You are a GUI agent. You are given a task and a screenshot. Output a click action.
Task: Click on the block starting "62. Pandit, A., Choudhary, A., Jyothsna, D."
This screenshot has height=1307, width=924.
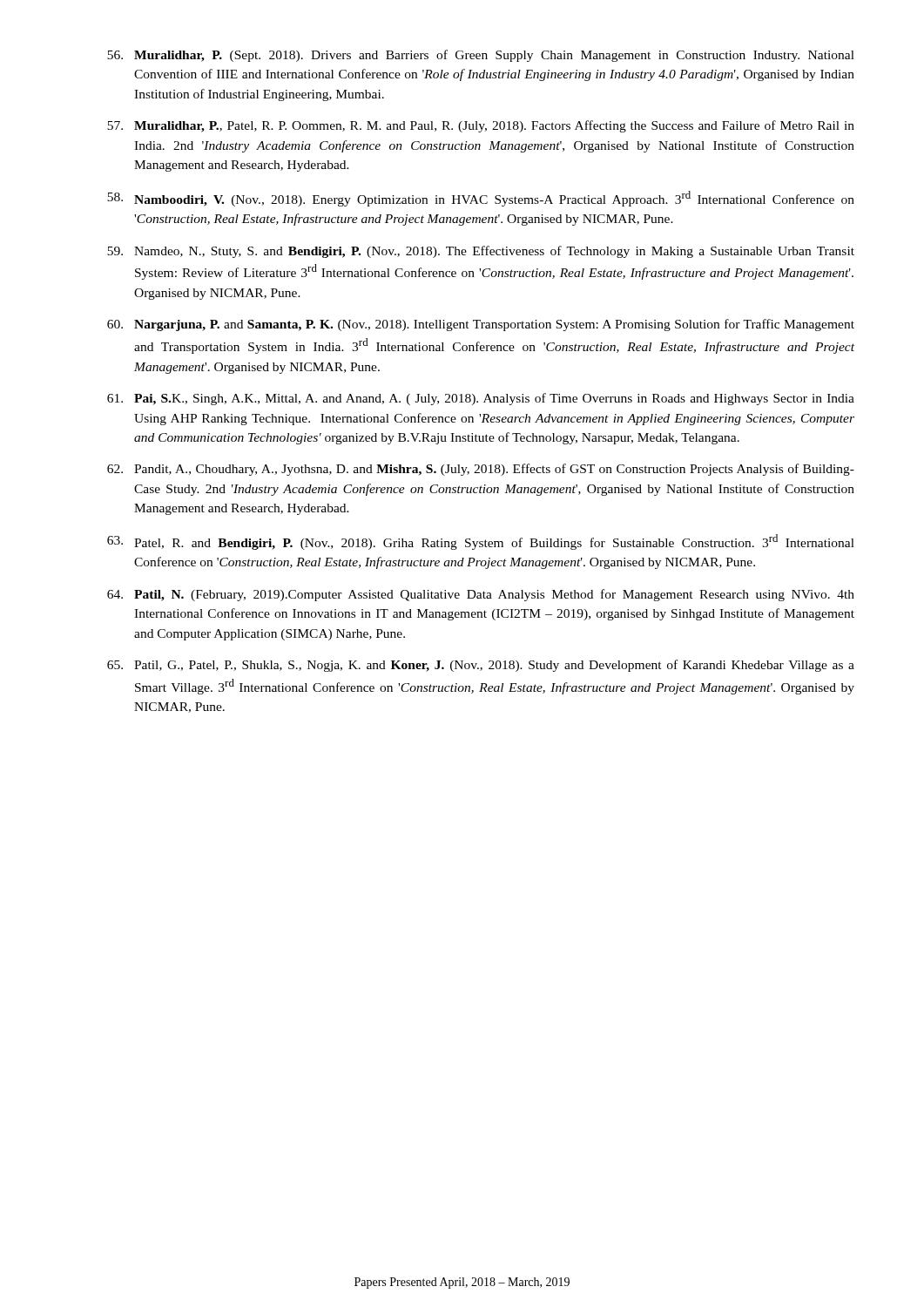[x=466, y=489]
